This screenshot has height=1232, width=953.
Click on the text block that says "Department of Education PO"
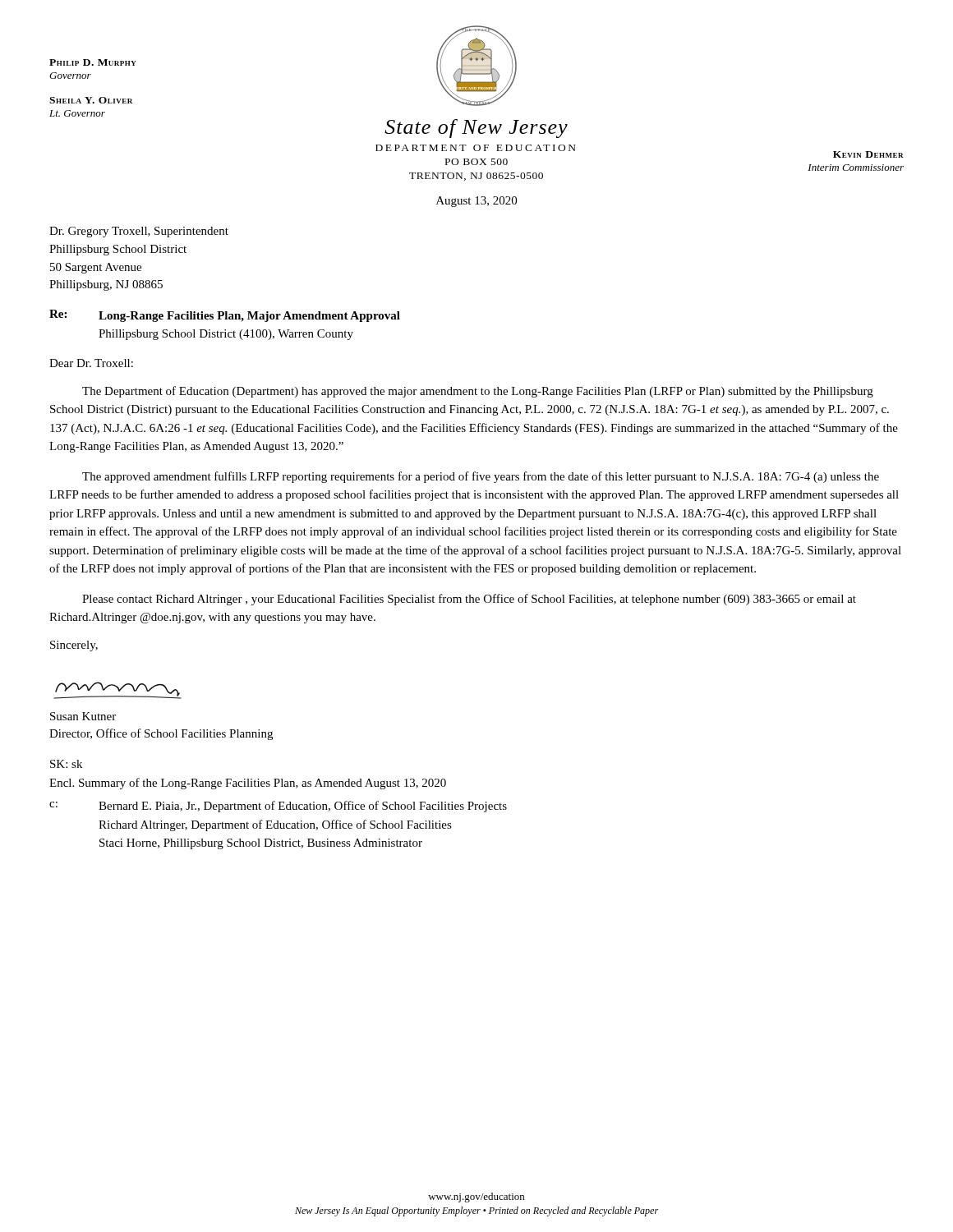[x=476, y=162]
